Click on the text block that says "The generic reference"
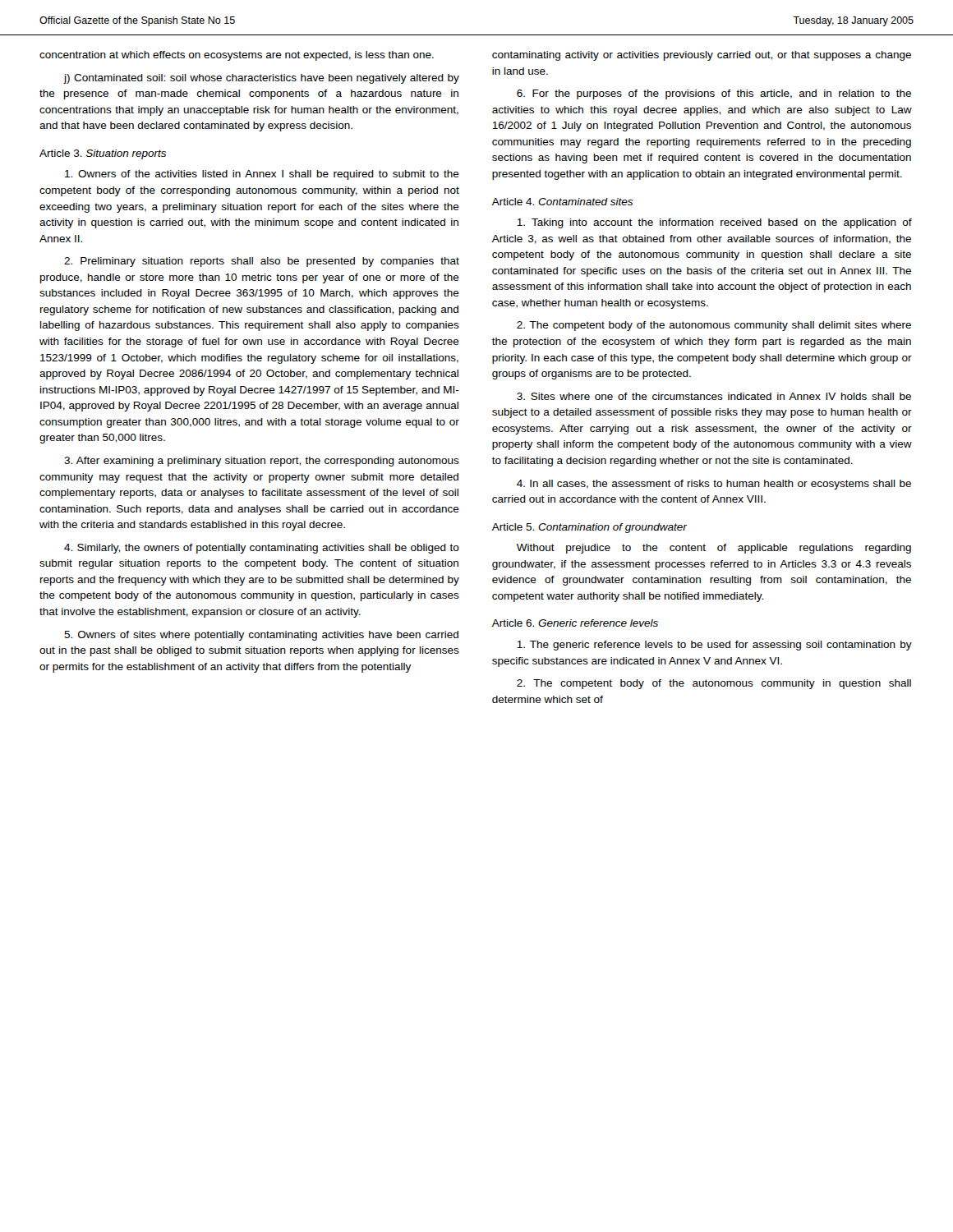953x1232 pixels. [x=702, y=653]
